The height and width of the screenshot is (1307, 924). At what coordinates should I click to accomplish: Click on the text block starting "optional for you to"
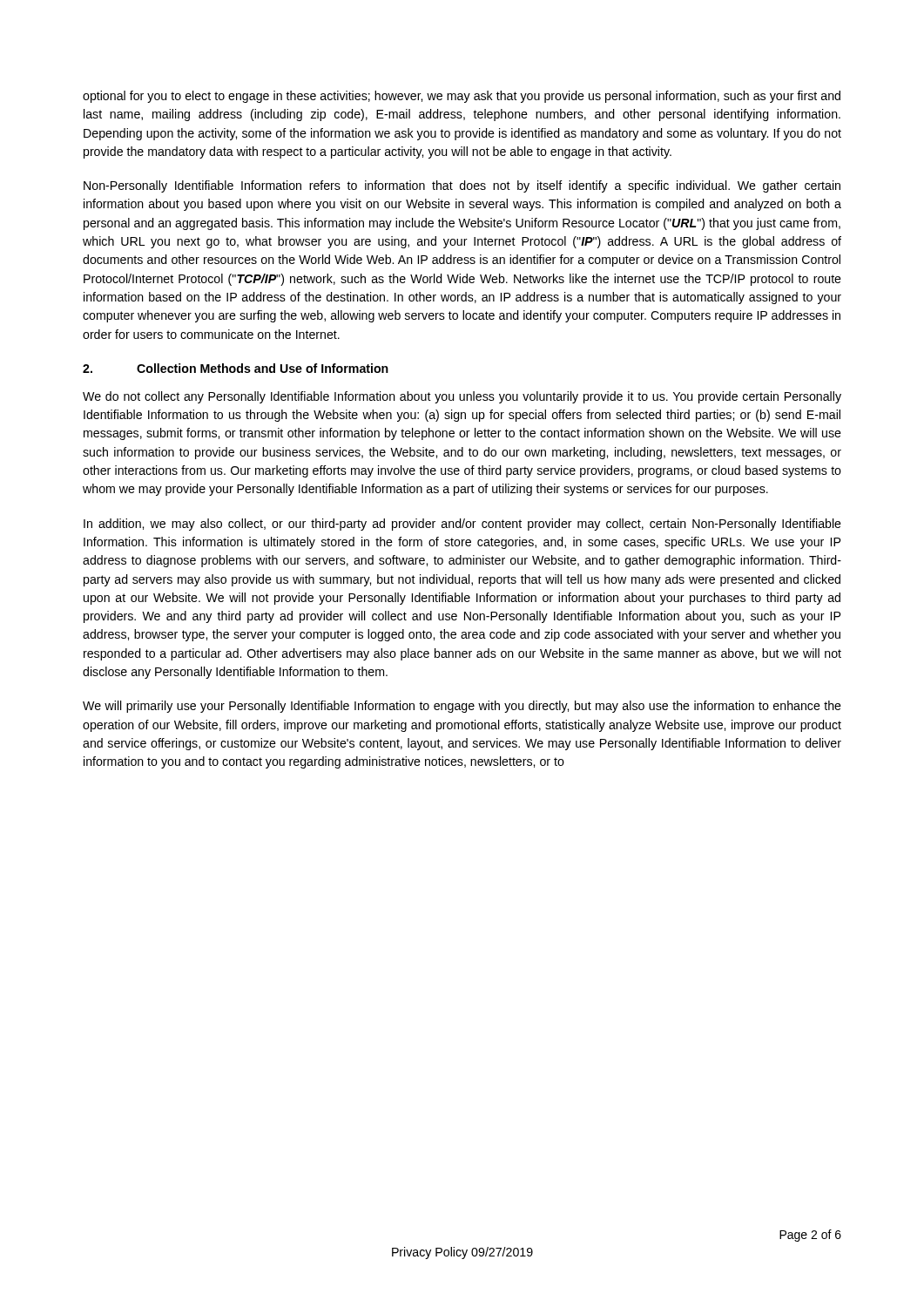[462, 124]
